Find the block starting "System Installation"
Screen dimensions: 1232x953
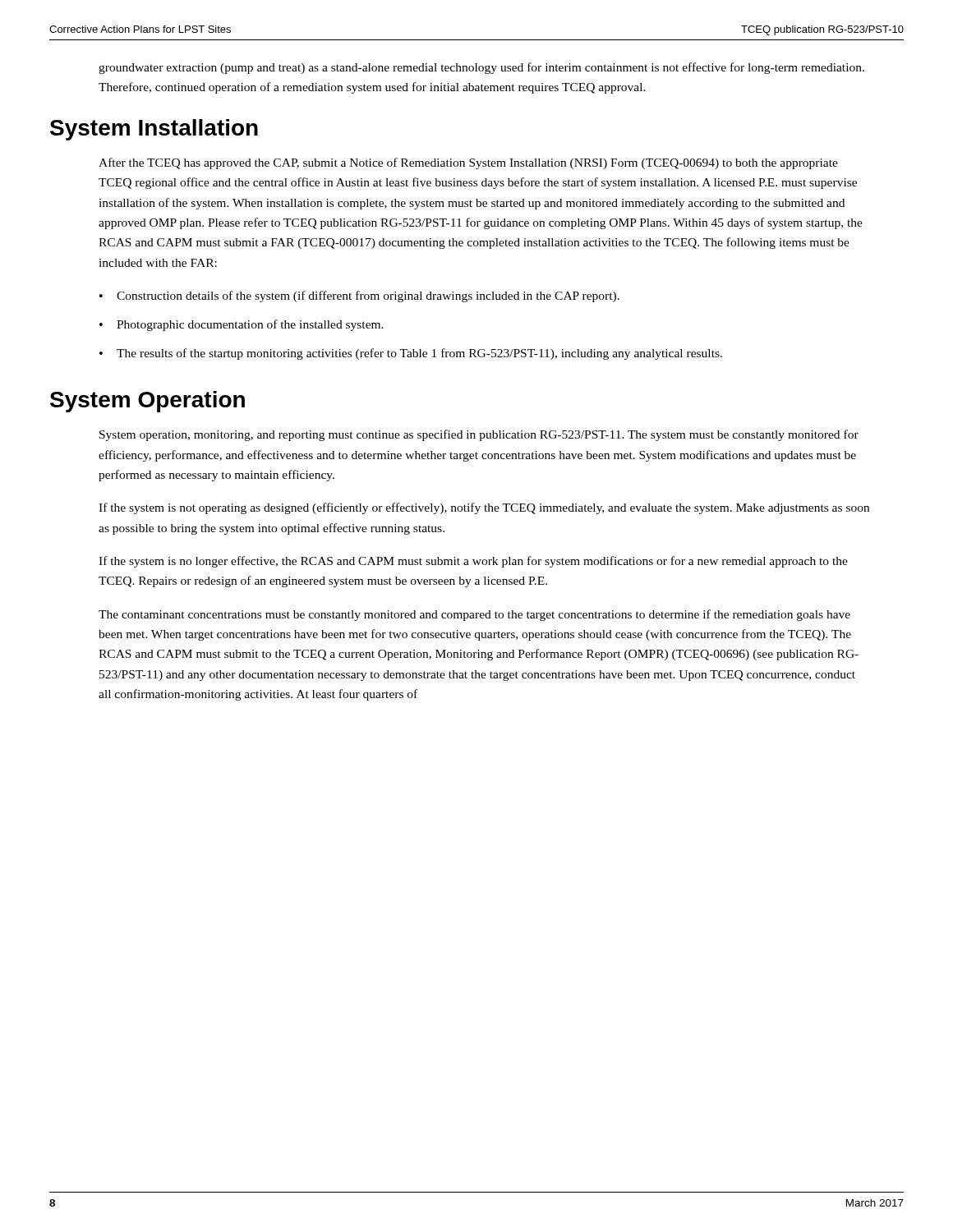[x=154, y=128]
